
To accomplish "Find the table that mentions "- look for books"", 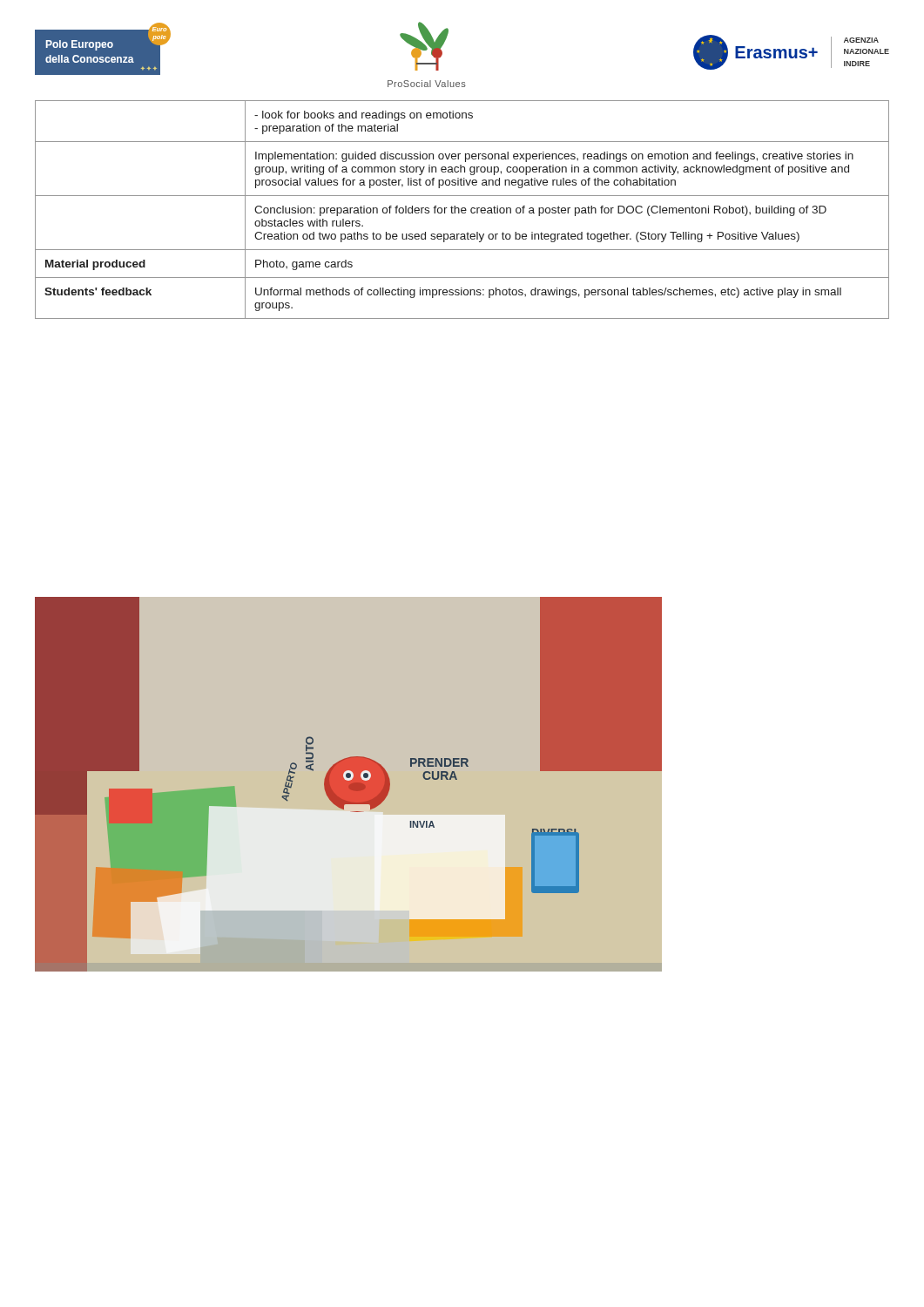I will [x=462, y=210].
